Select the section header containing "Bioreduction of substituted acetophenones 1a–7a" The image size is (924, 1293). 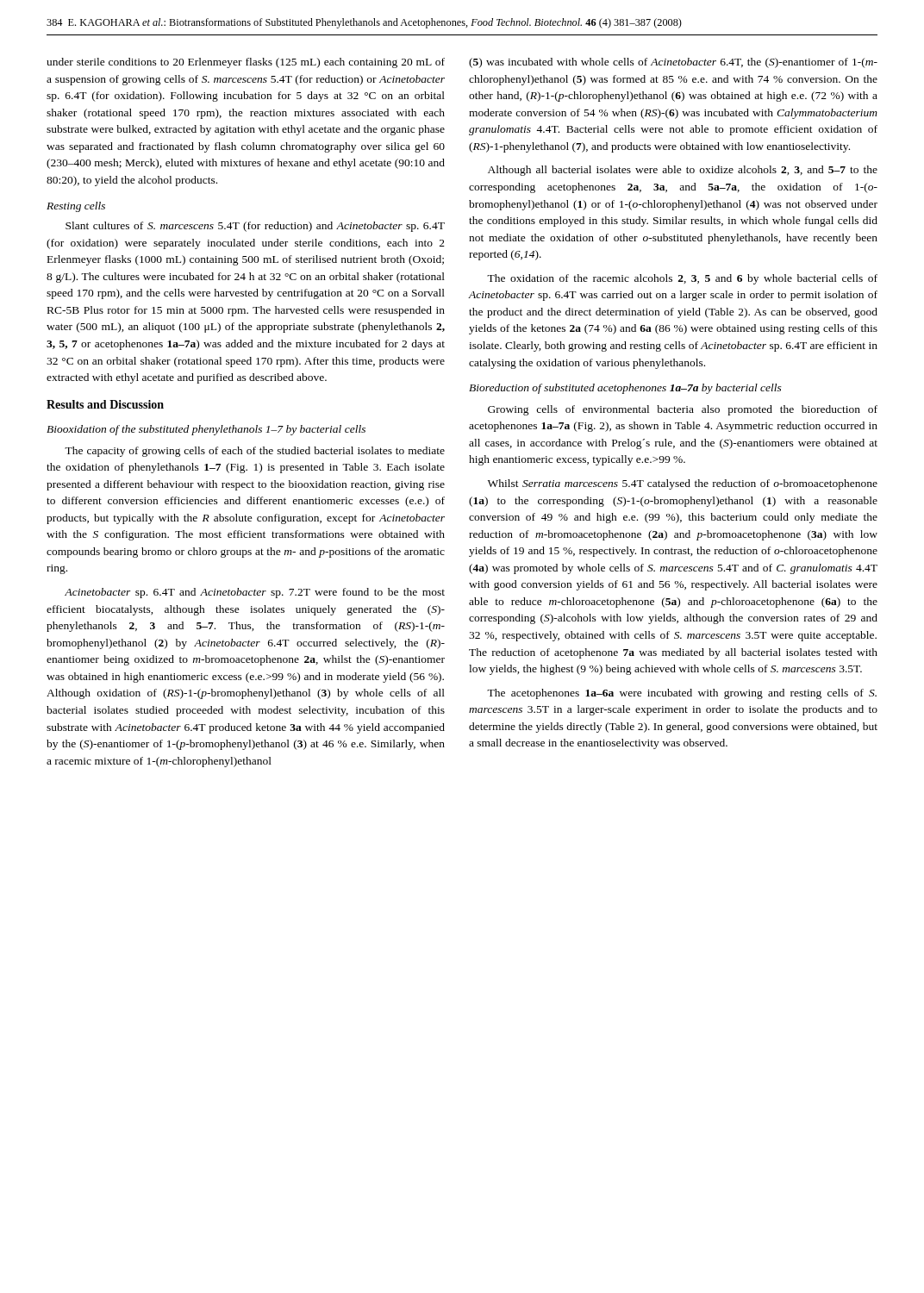pos(625,388)
